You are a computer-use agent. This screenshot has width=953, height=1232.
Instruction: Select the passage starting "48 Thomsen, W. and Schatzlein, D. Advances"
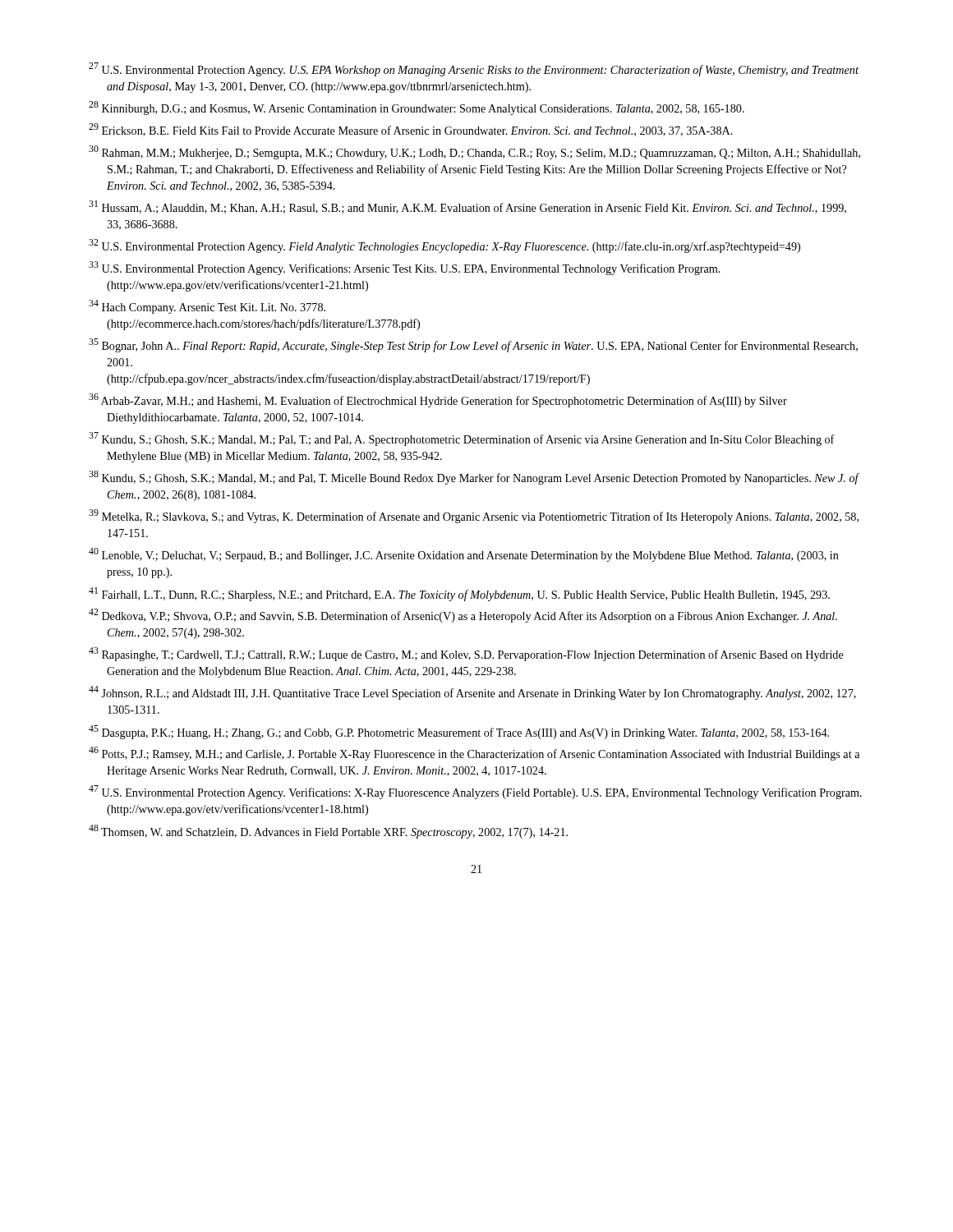pyautogui.click(x=329, y=830)
